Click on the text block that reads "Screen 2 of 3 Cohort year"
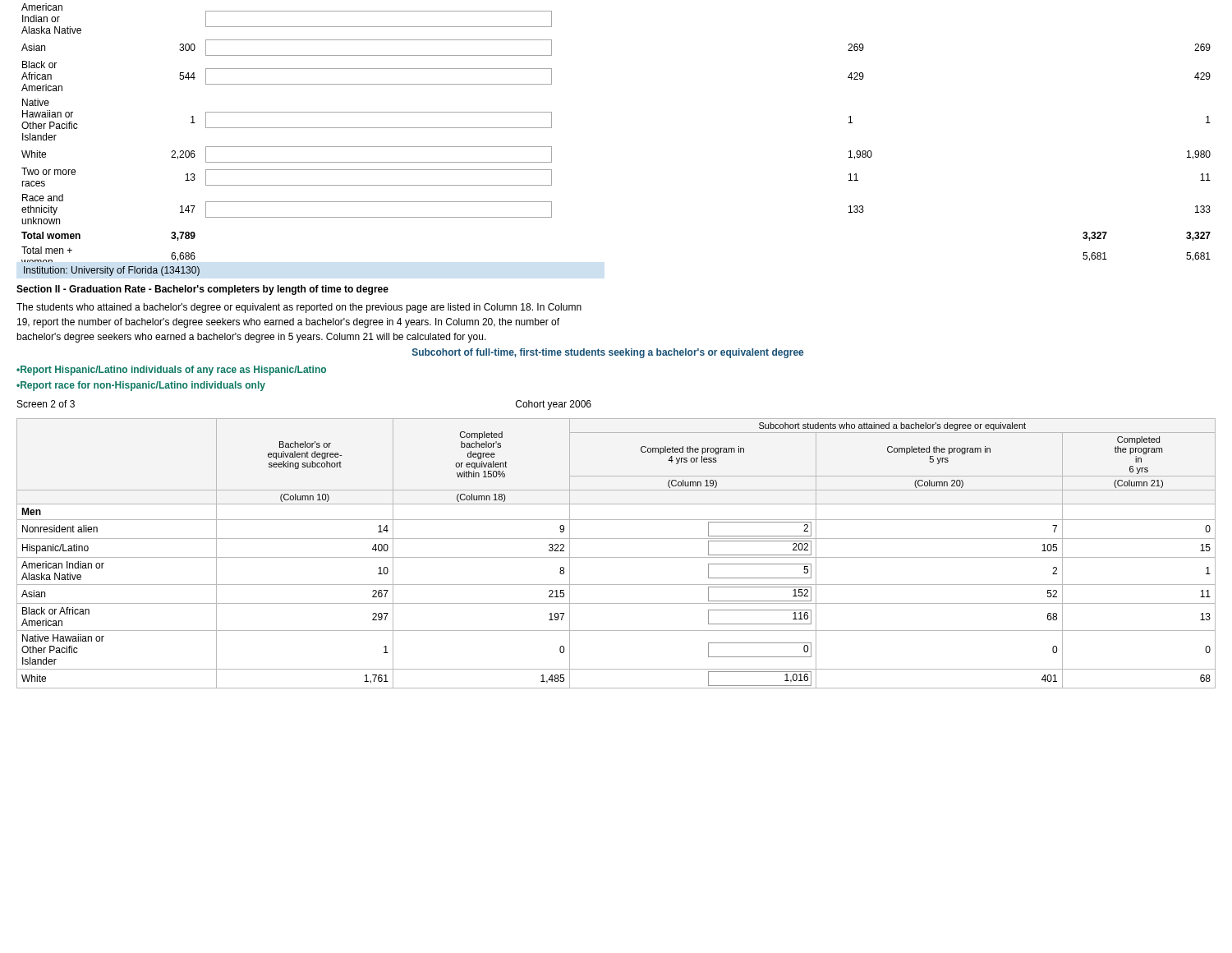1232x953 pixels. 43,405
